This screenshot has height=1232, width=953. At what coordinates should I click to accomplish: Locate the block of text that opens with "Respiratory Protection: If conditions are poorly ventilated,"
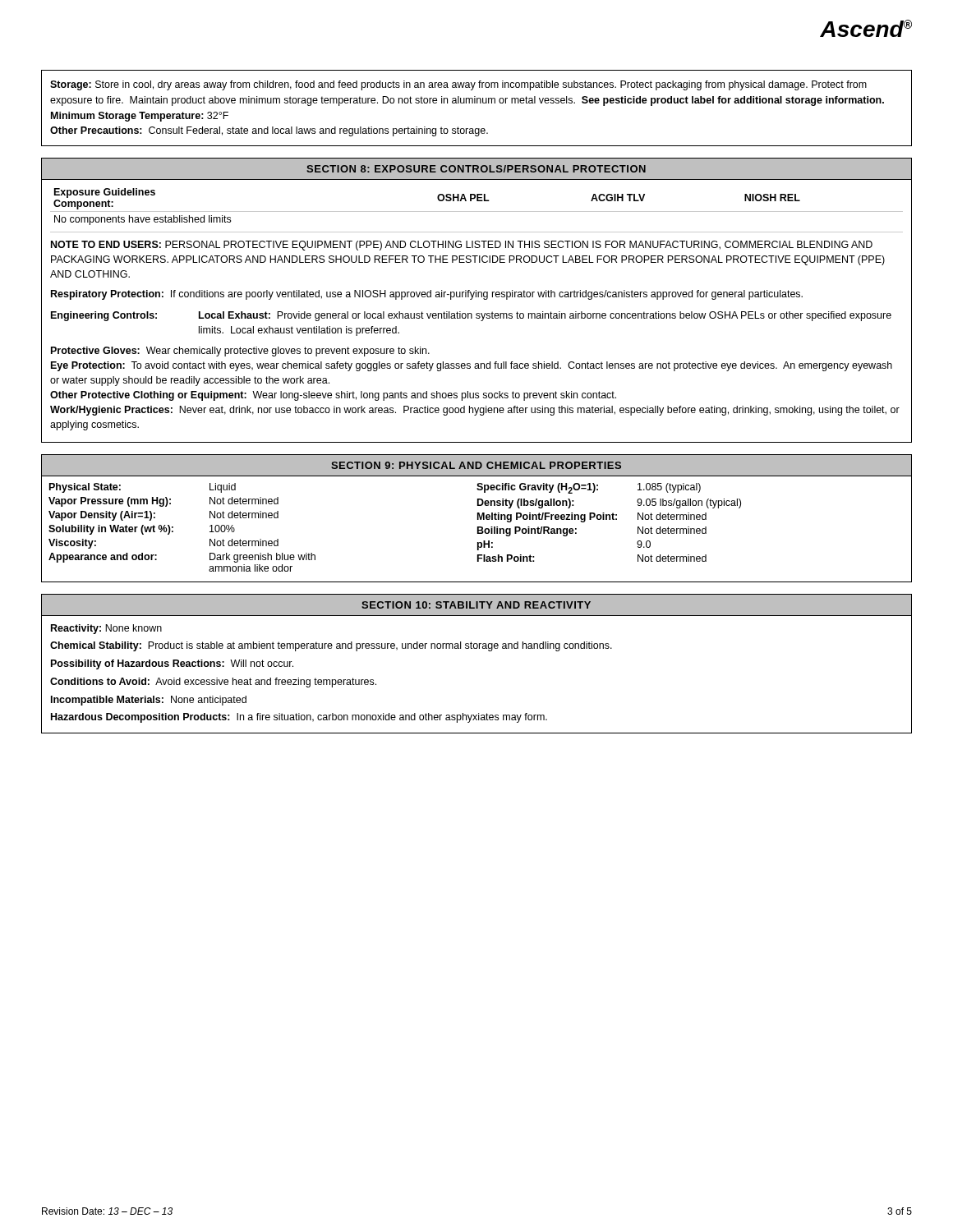pyautogui.click(x=427, y=294)
